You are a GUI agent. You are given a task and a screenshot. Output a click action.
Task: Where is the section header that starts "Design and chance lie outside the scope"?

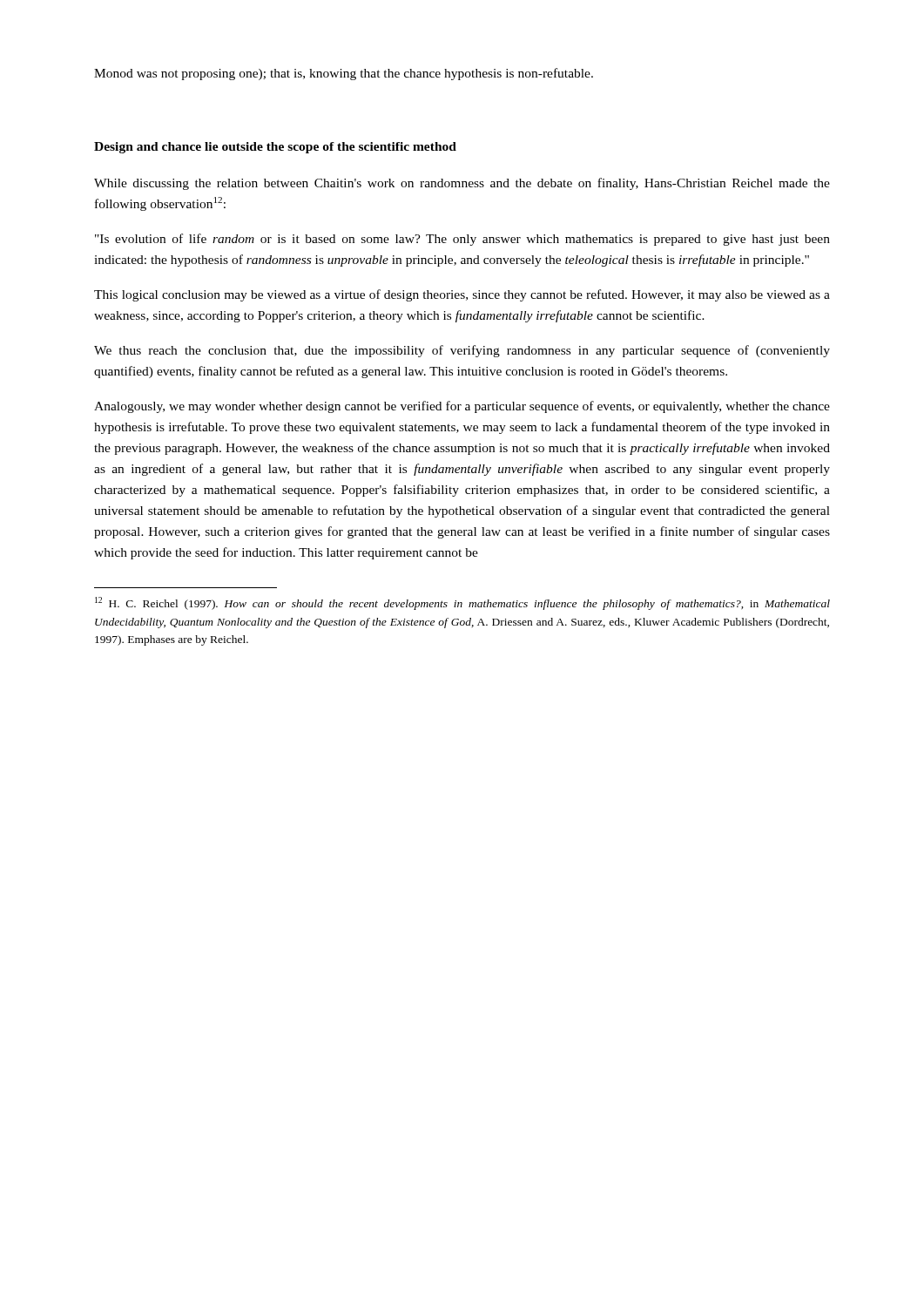275,146
